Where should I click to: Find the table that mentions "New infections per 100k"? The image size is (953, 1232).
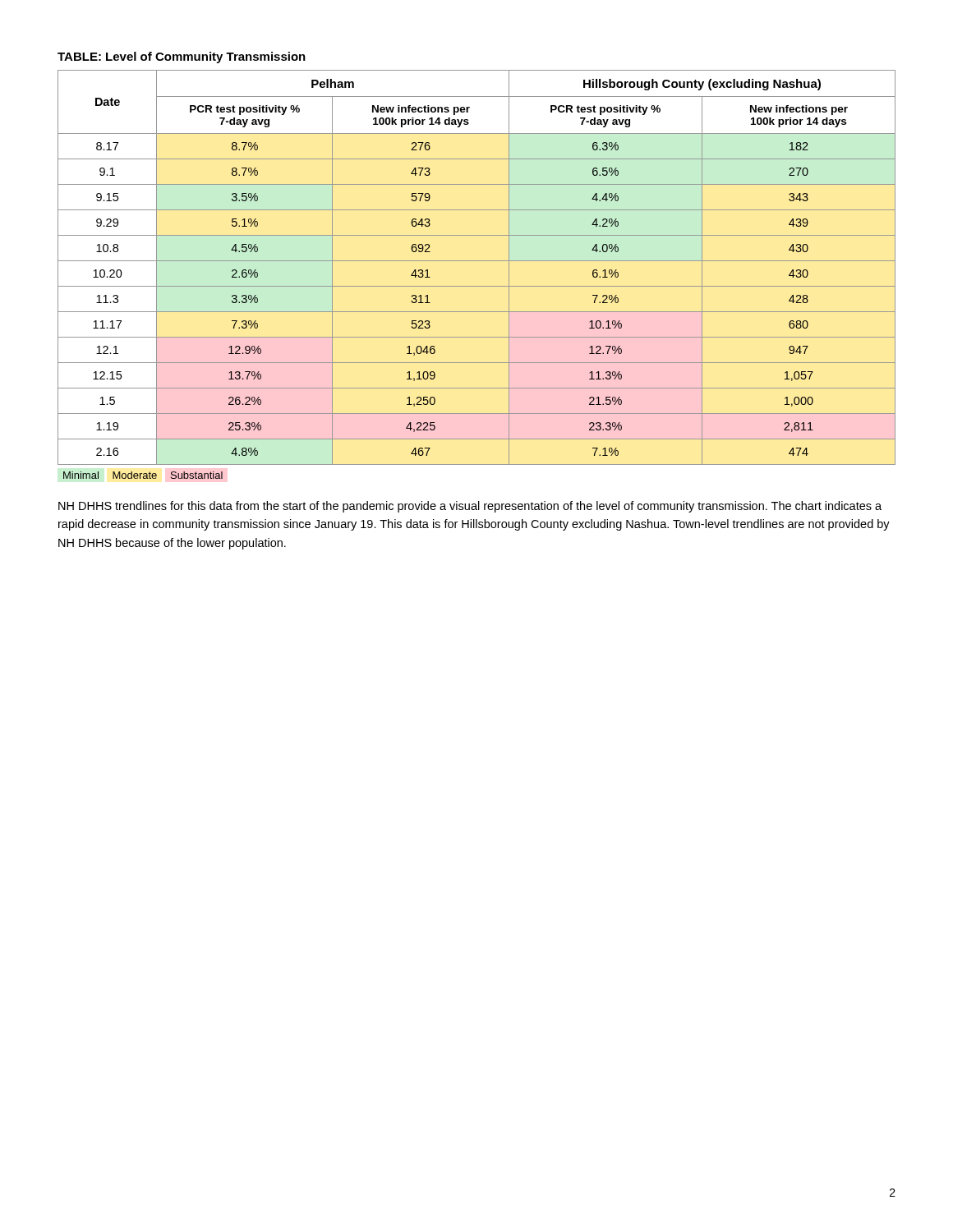pyautogui.click(x=476, y=267)
